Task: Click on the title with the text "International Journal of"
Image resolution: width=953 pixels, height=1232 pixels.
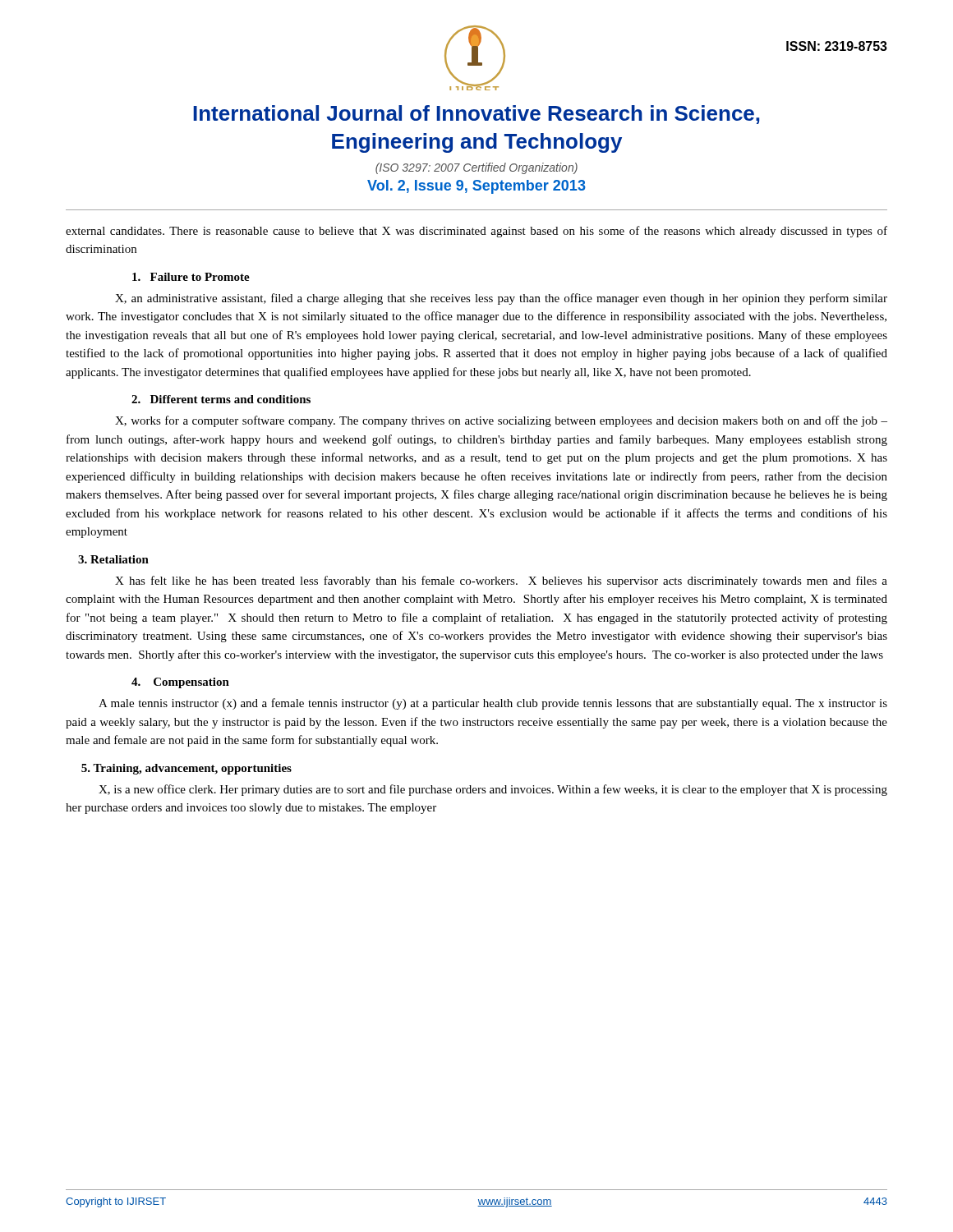Action: pos(476,128)
